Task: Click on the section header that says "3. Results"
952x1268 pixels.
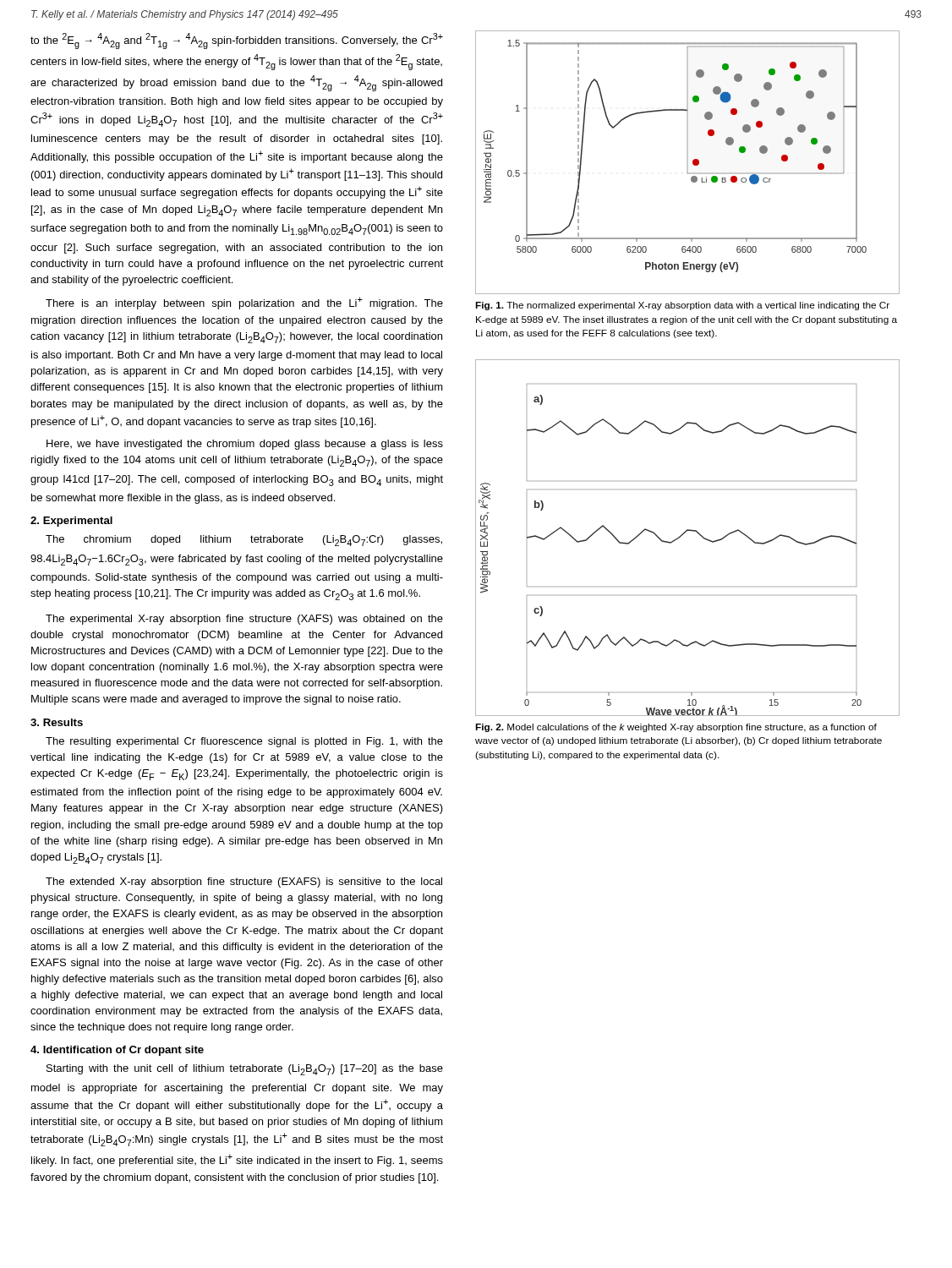Action: click(x=57, y=722)
